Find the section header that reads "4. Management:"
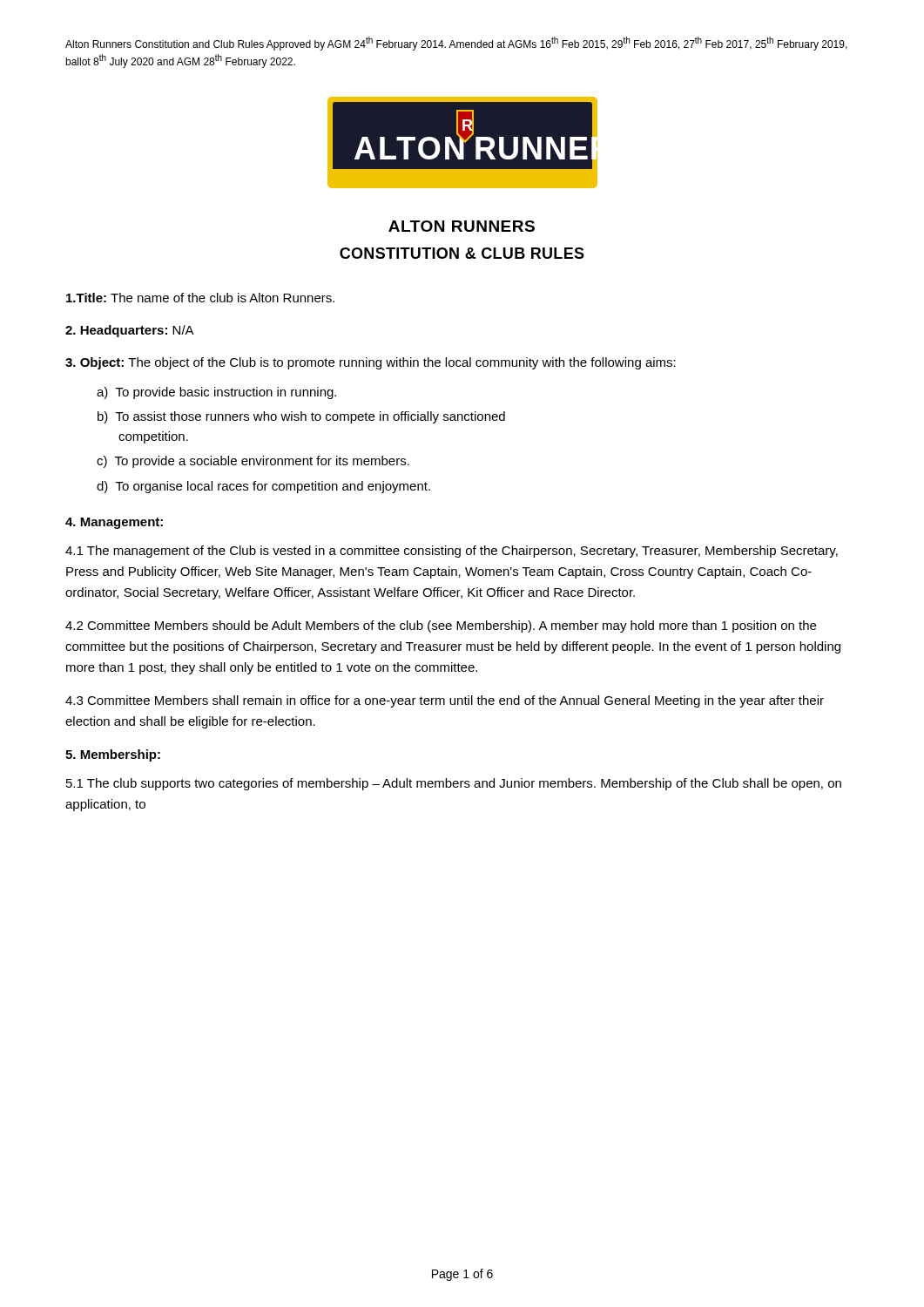Image resolution: width=924 pixels, height=1307 pixels. 115,521
